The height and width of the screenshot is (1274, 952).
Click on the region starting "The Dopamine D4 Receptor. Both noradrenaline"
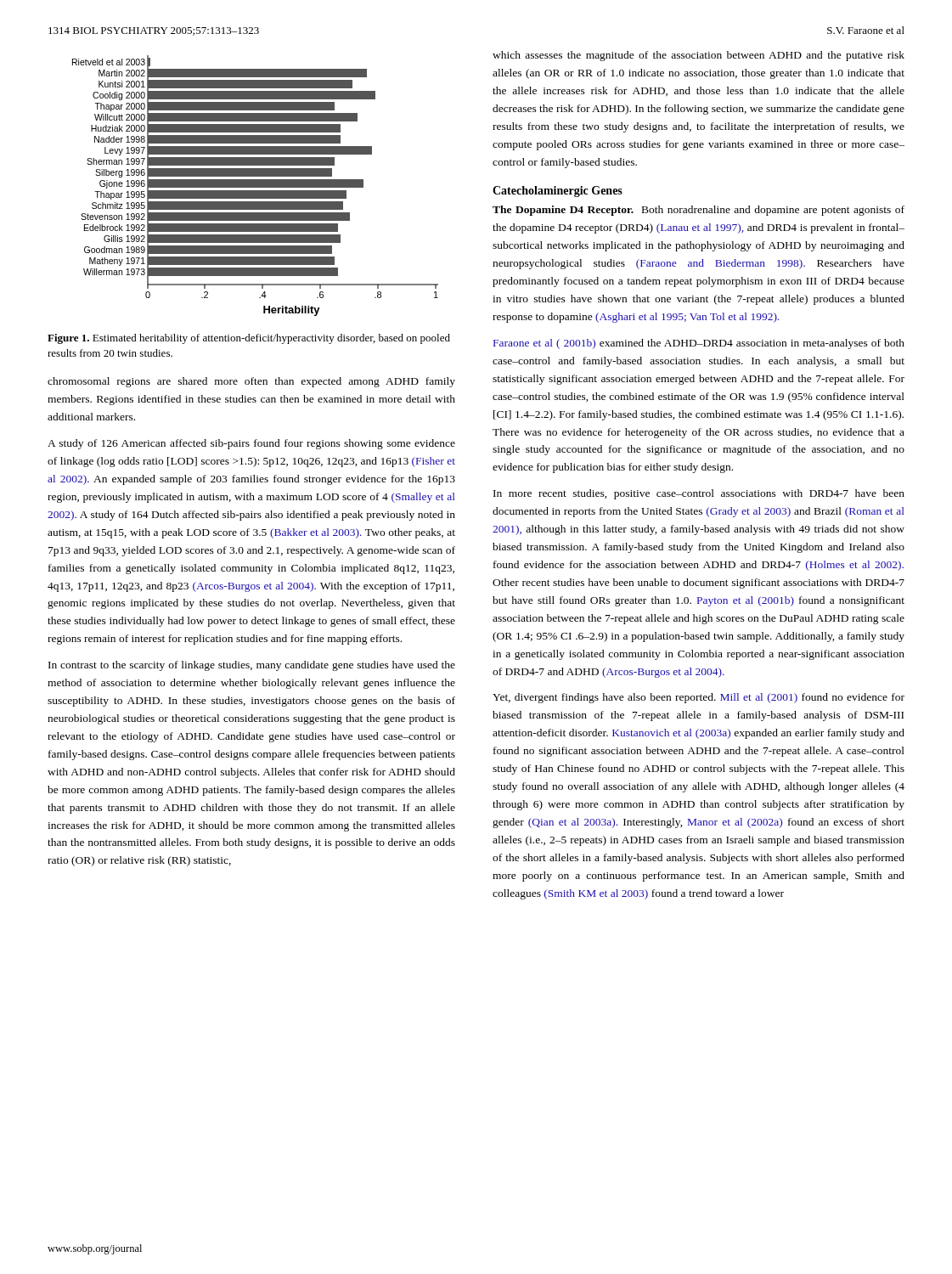(698, 263)
